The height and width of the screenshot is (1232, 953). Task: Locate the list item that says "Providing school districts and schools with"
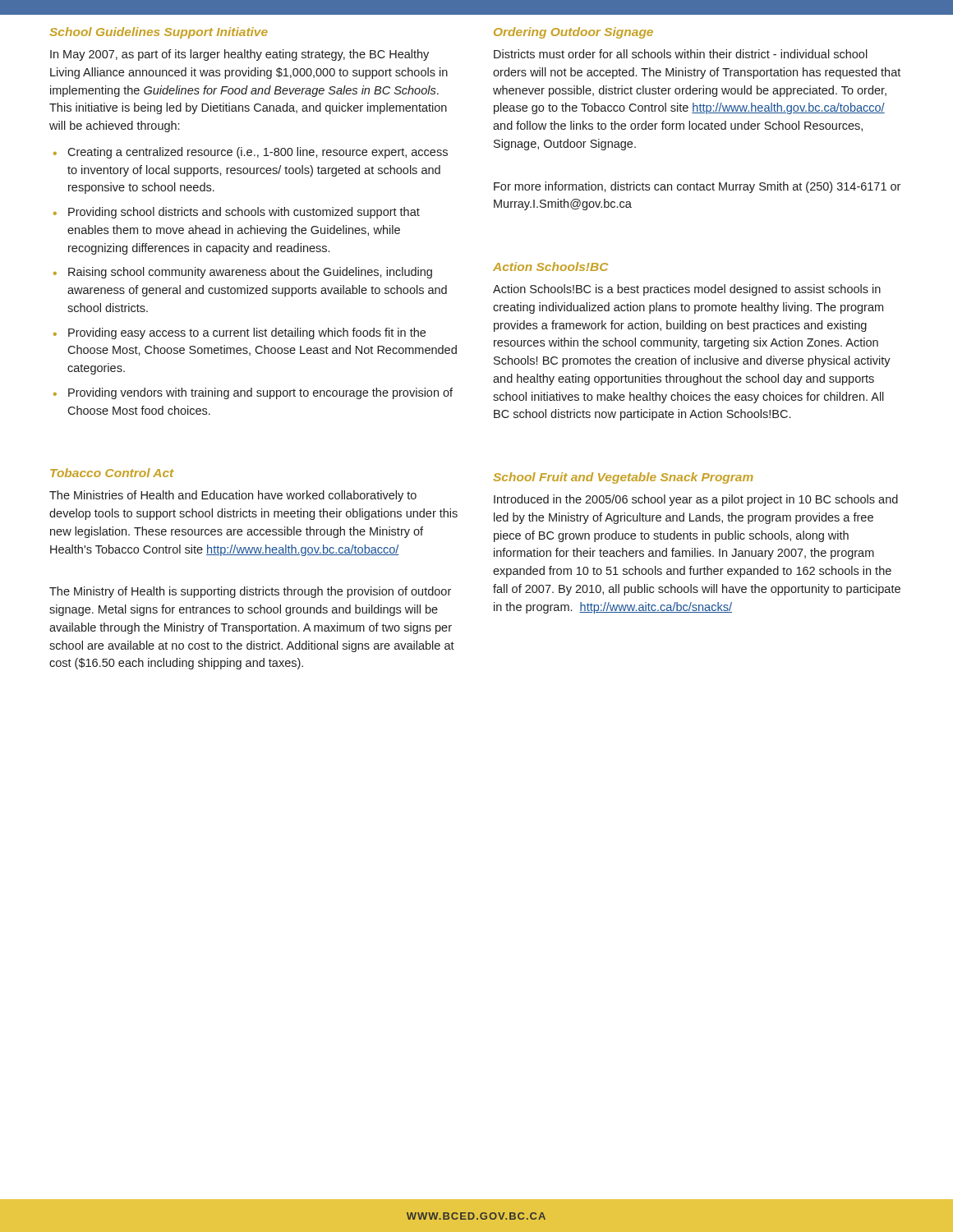click(243, 230)
